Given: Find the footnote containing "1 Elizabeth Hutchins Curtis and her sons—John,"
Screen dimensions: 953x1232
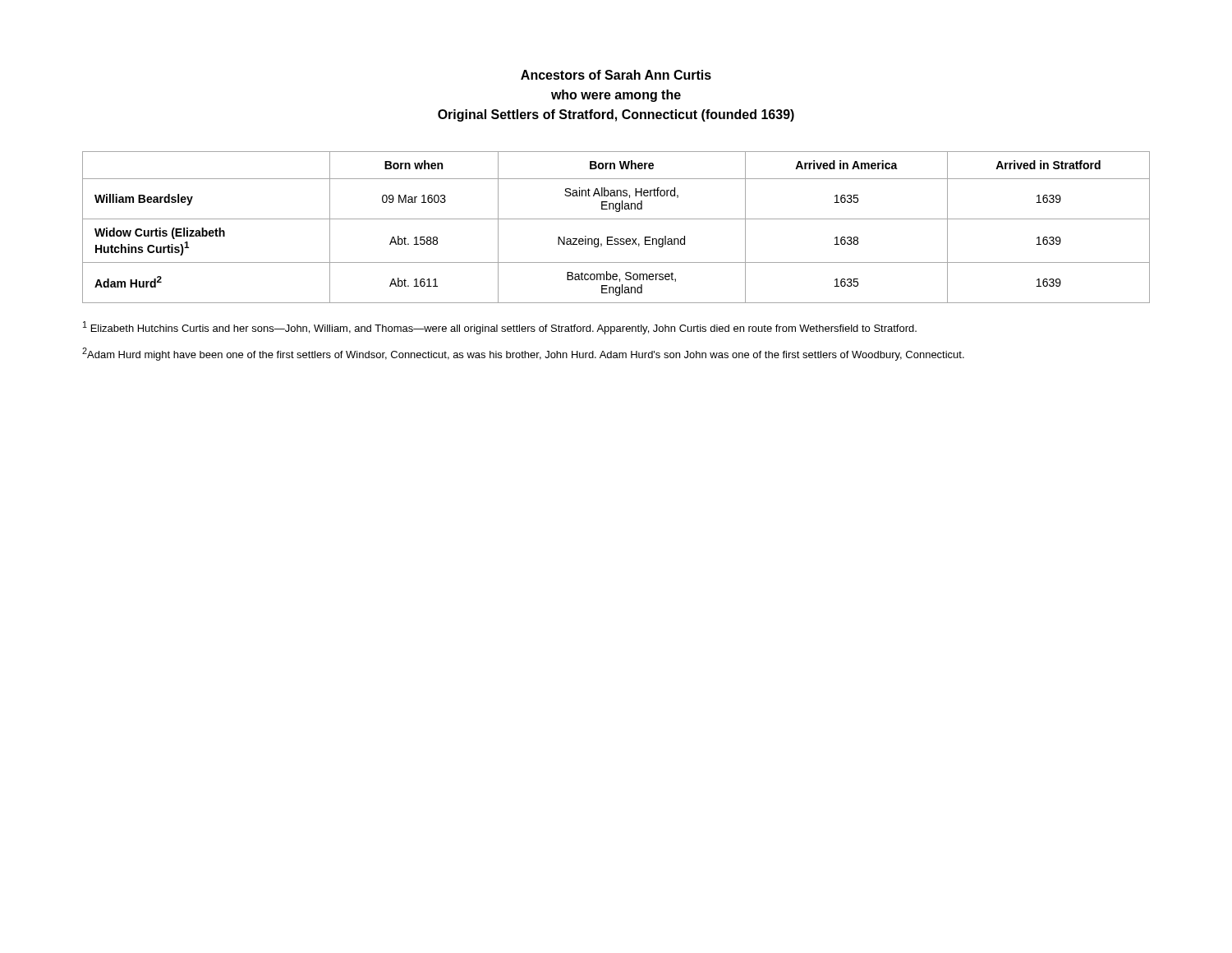Looking at the screenshot, I should pos(616,327).
